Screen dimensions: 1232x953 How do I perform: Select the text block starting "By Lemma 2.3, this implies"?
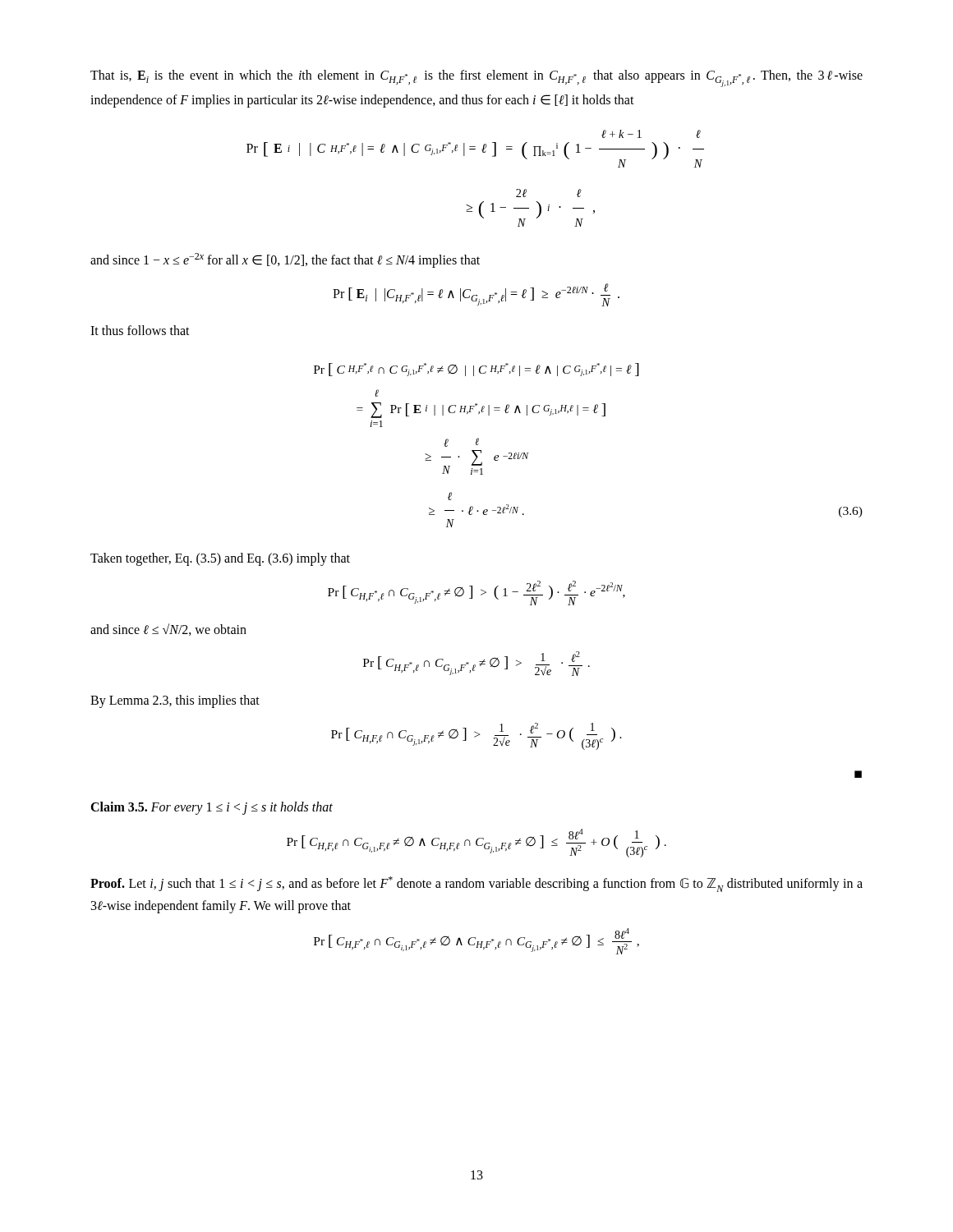tap(175, 700)
